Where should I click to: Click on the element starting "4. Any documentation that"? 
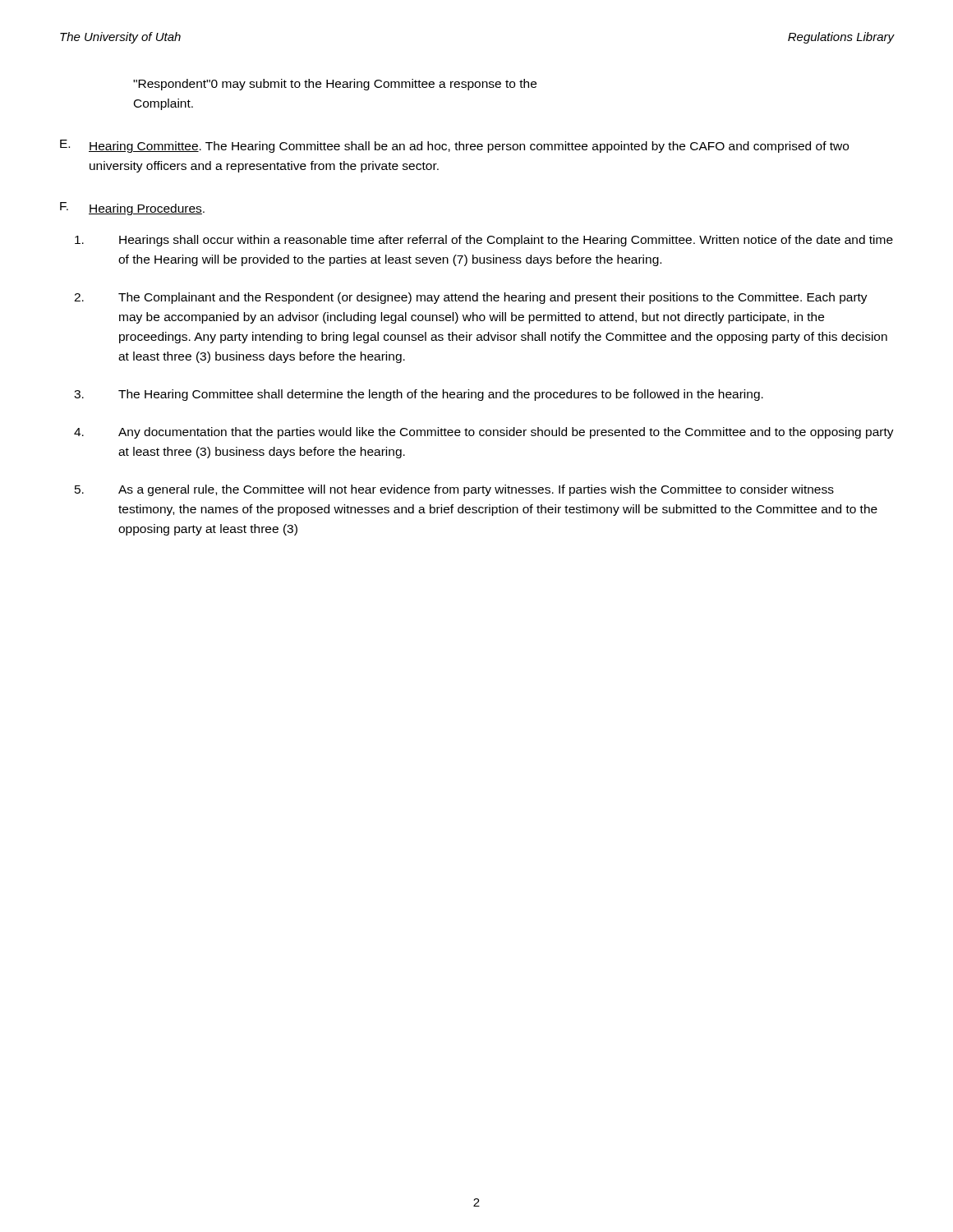point(476,442)
